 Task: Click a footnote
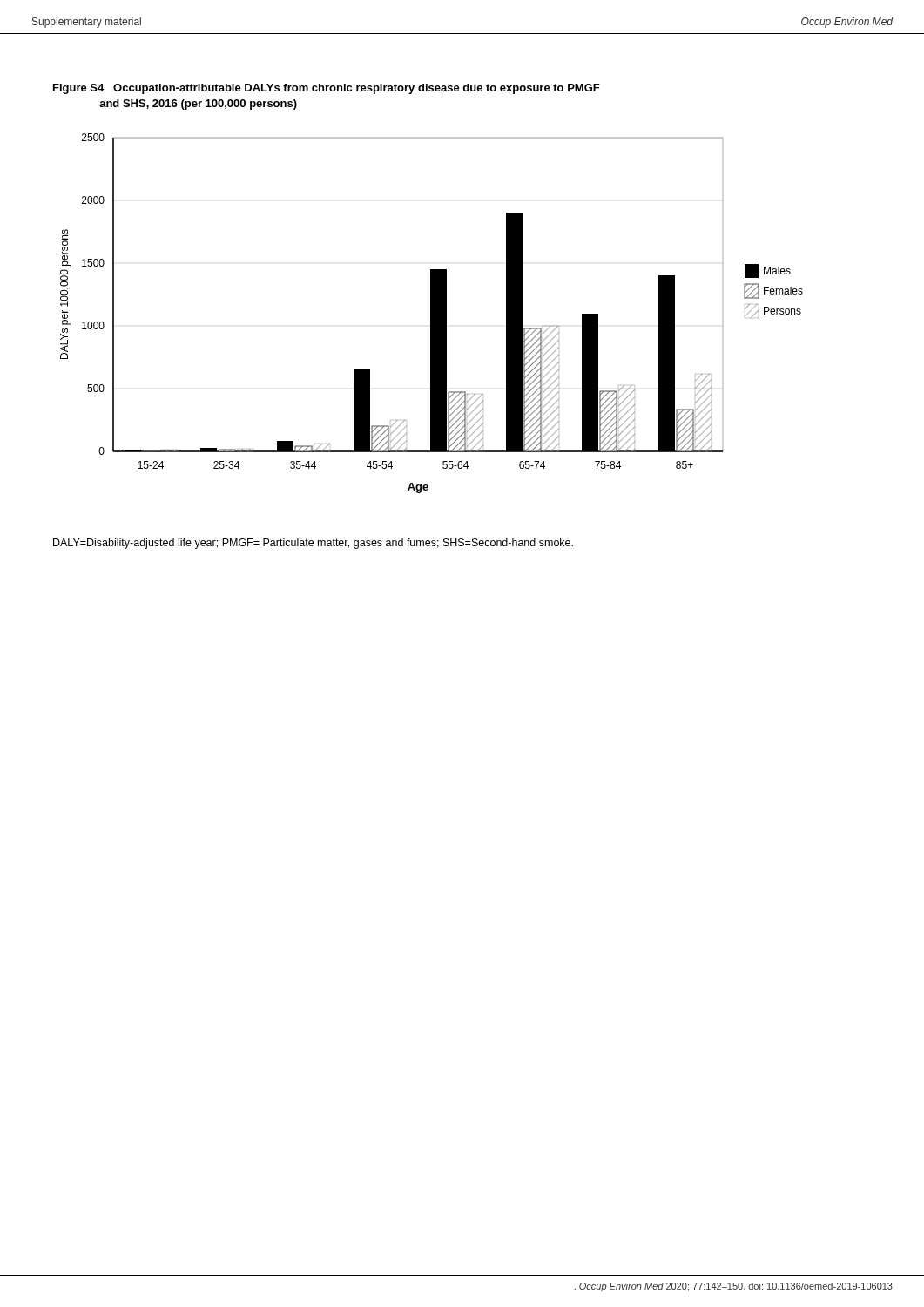(x=313, y=543)
